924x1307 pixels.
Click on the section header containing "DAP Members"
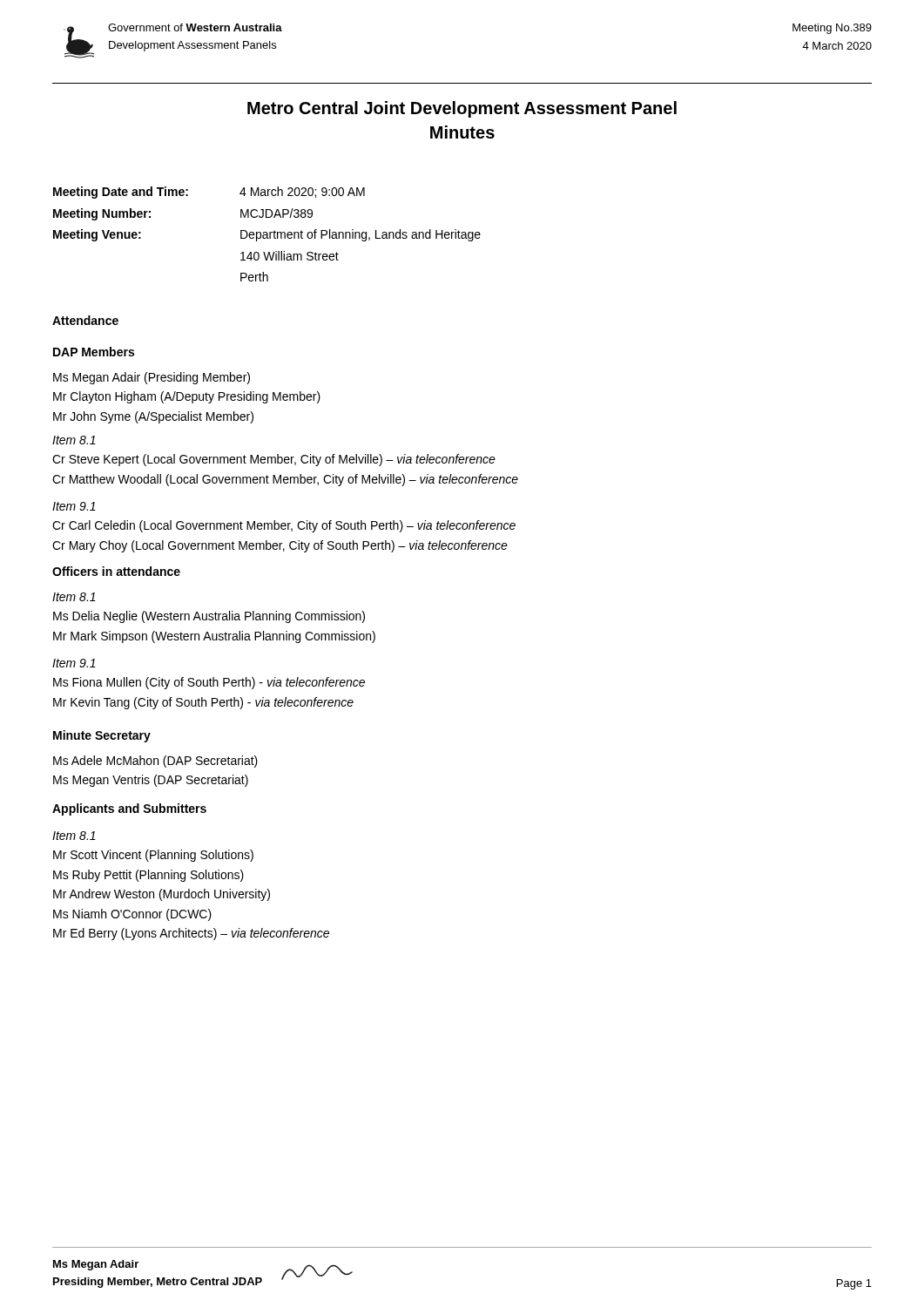(x=94, y=352)
